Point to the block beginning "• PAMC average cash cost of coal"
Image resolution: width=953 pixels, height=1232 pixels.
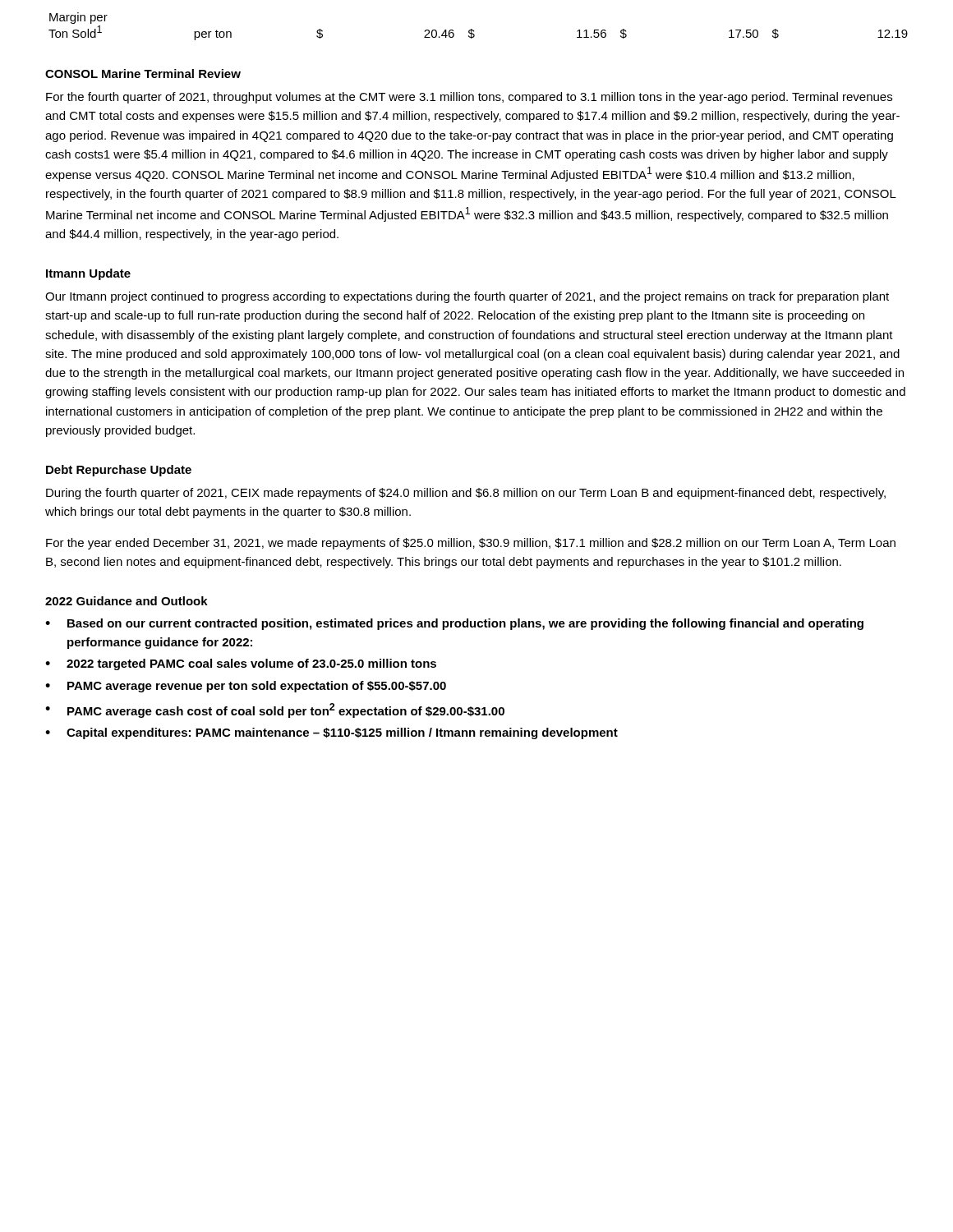[x=476, y=710]
